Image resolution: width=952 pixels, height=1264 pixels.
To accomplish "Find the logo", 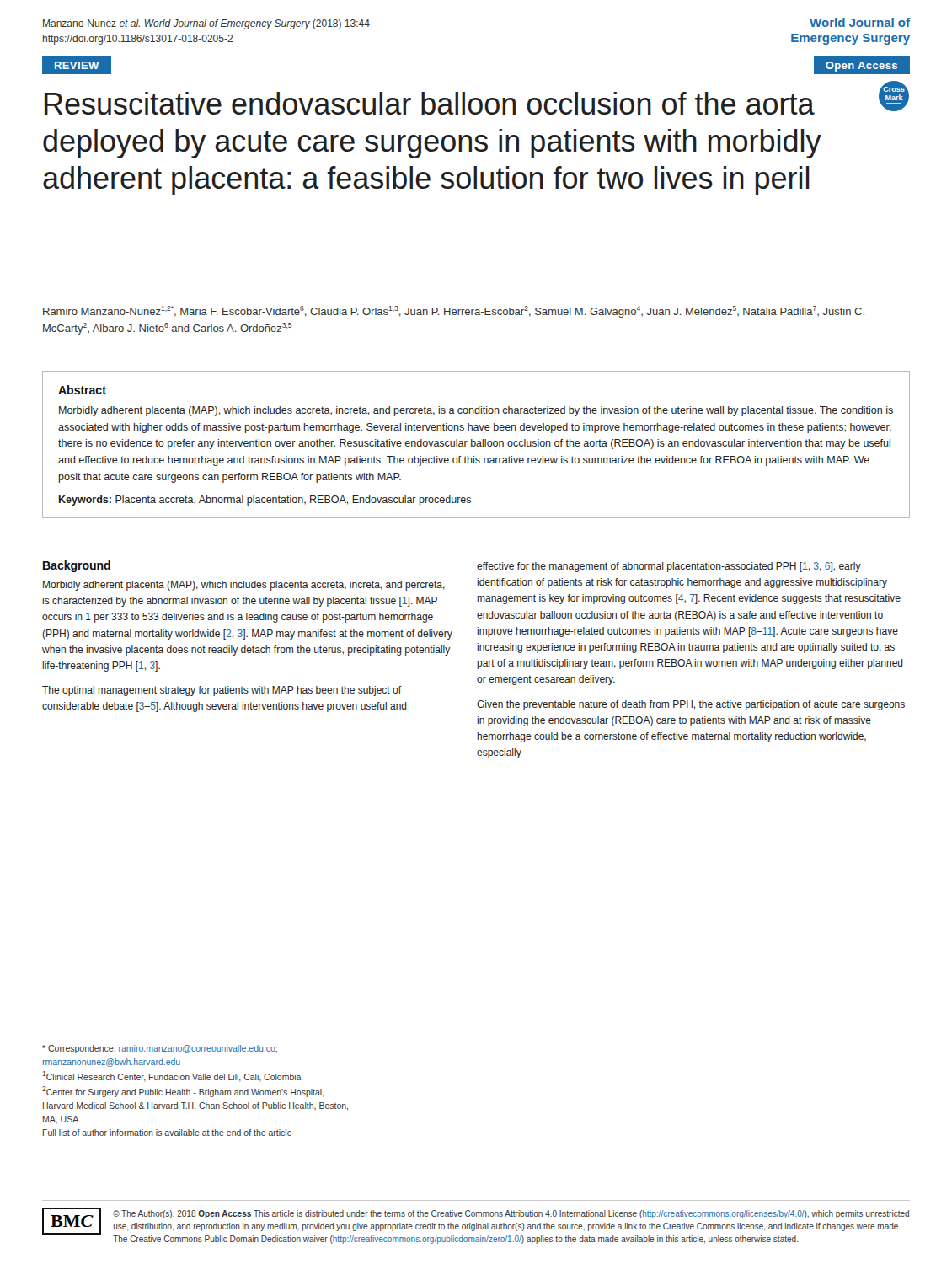I will point(894,96).
